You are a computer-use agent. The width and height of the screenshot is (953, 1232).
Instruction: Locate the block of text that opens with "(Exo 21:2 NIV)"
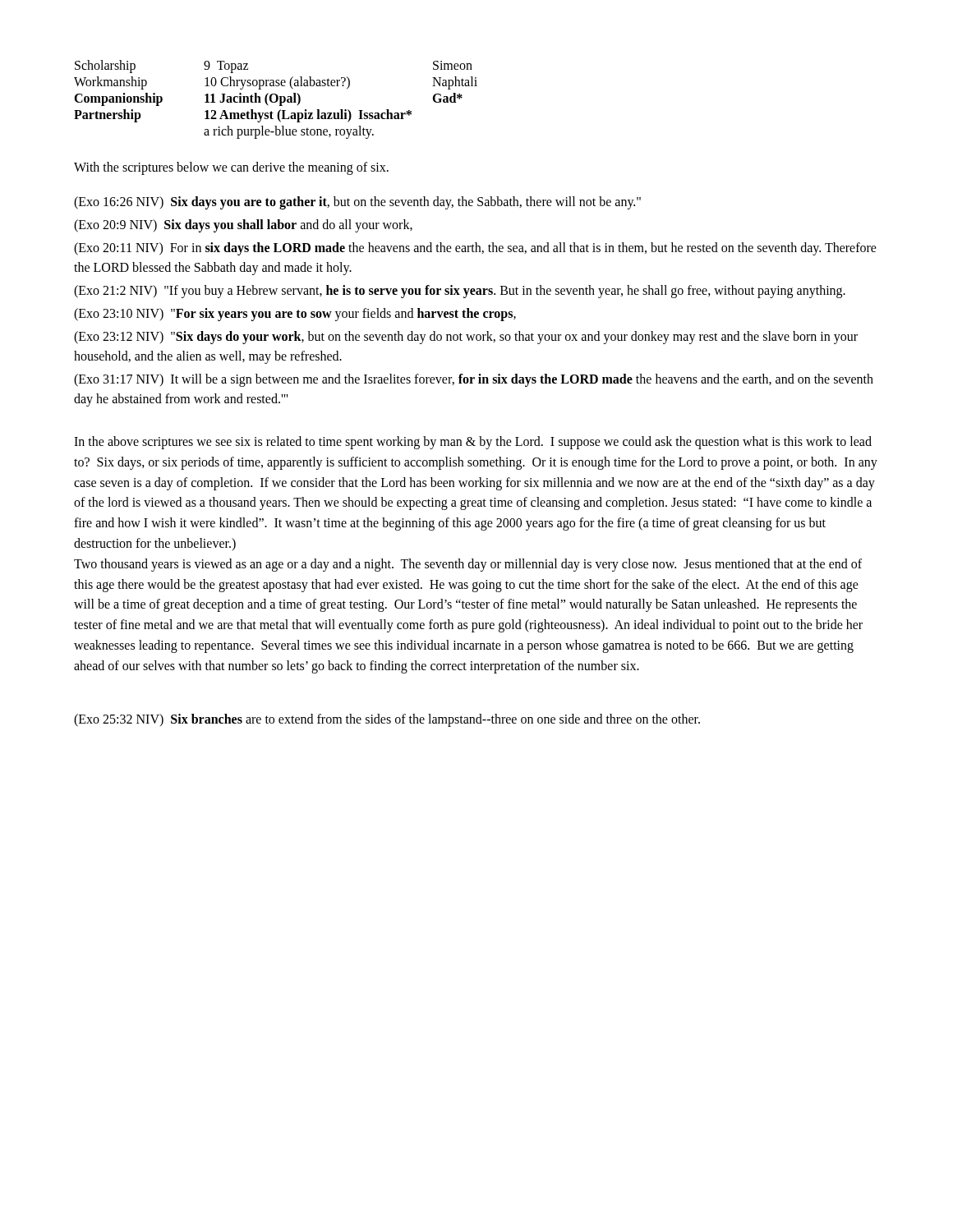pyautogui.click(x=460, y=290)
